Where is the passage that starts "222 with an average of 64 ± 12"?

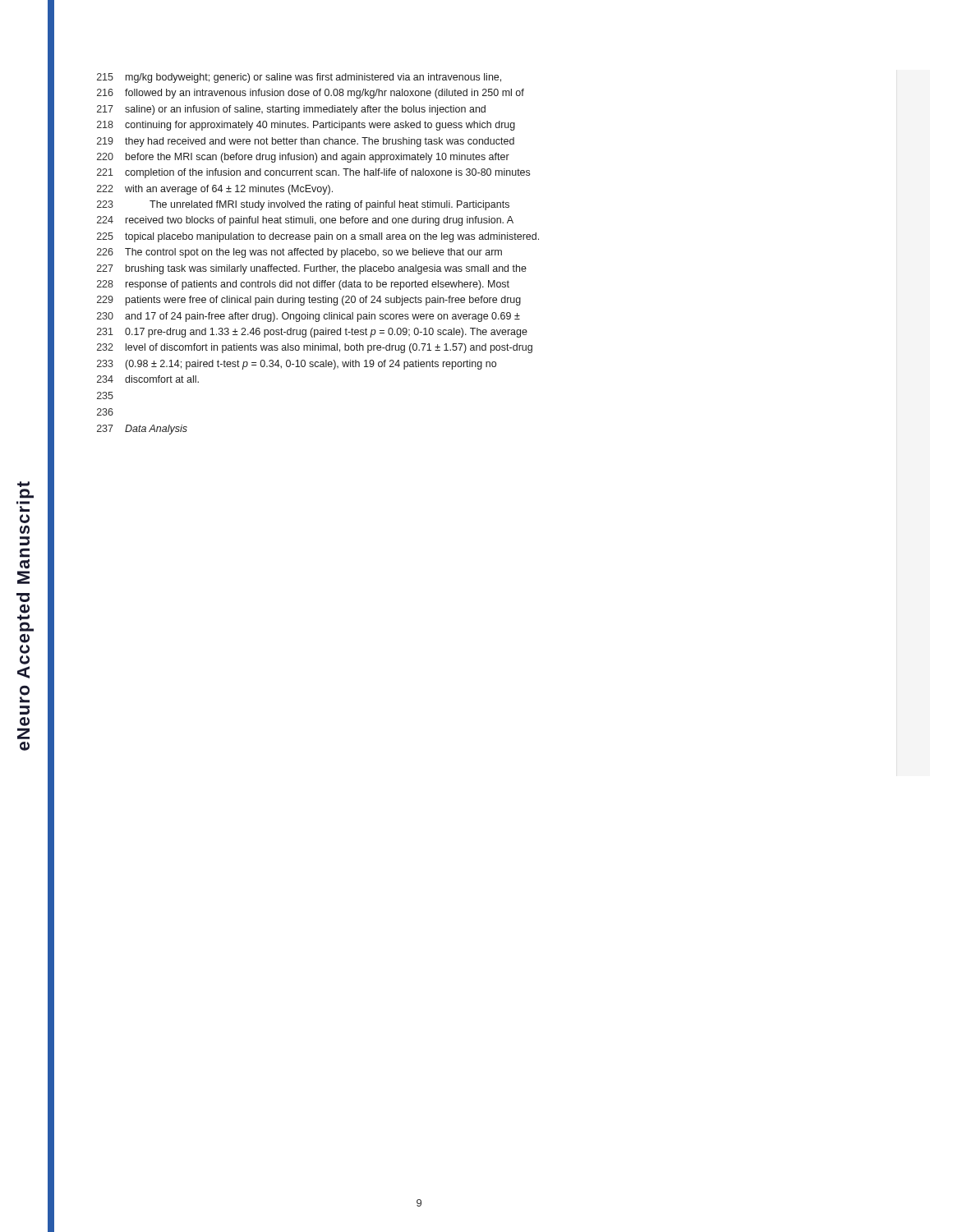[419, 189]
